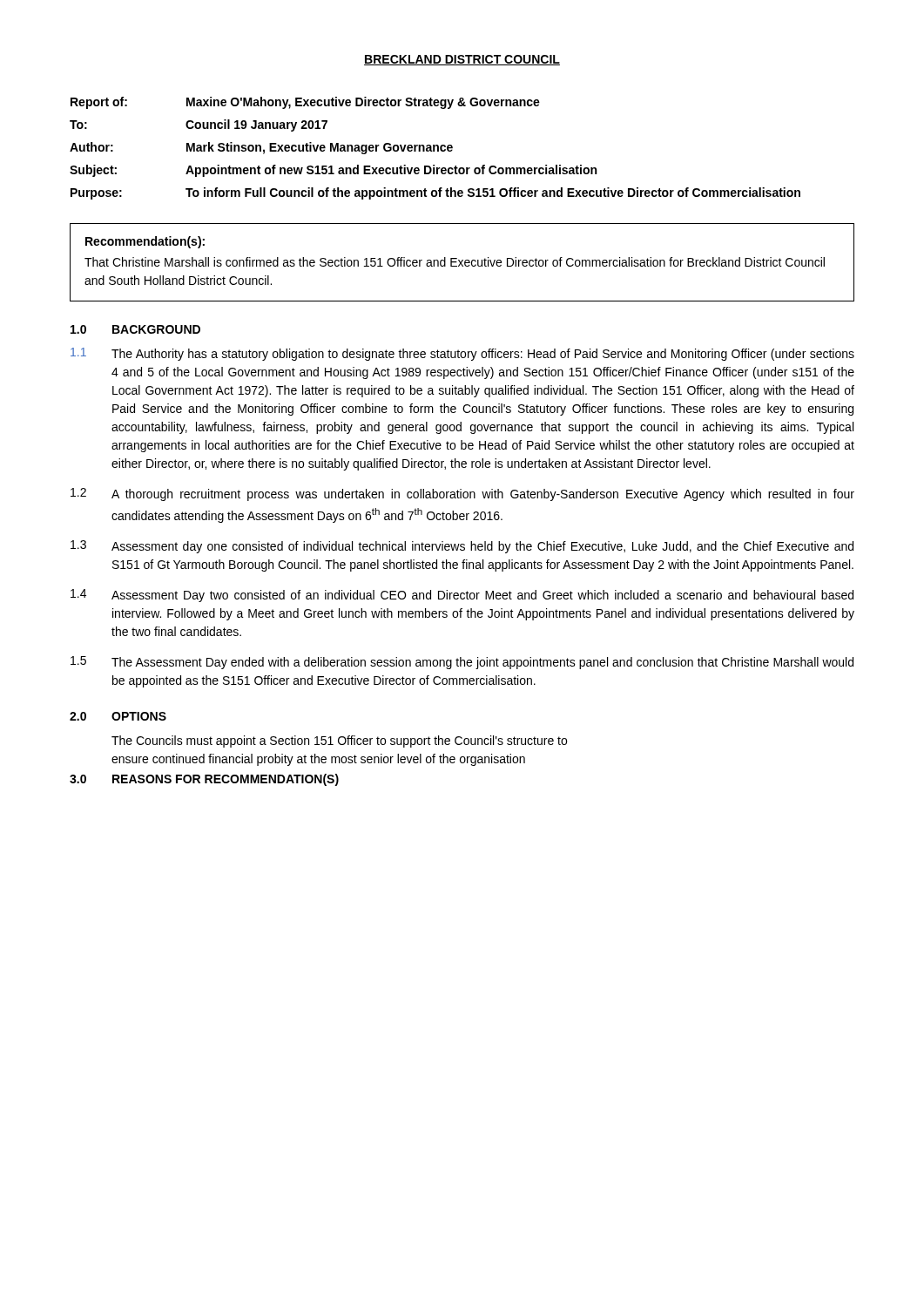Click on the text block that says "The Councils must appoint a Section"
The height and width of the screenshot is (1307, 924).
point(340,749)
